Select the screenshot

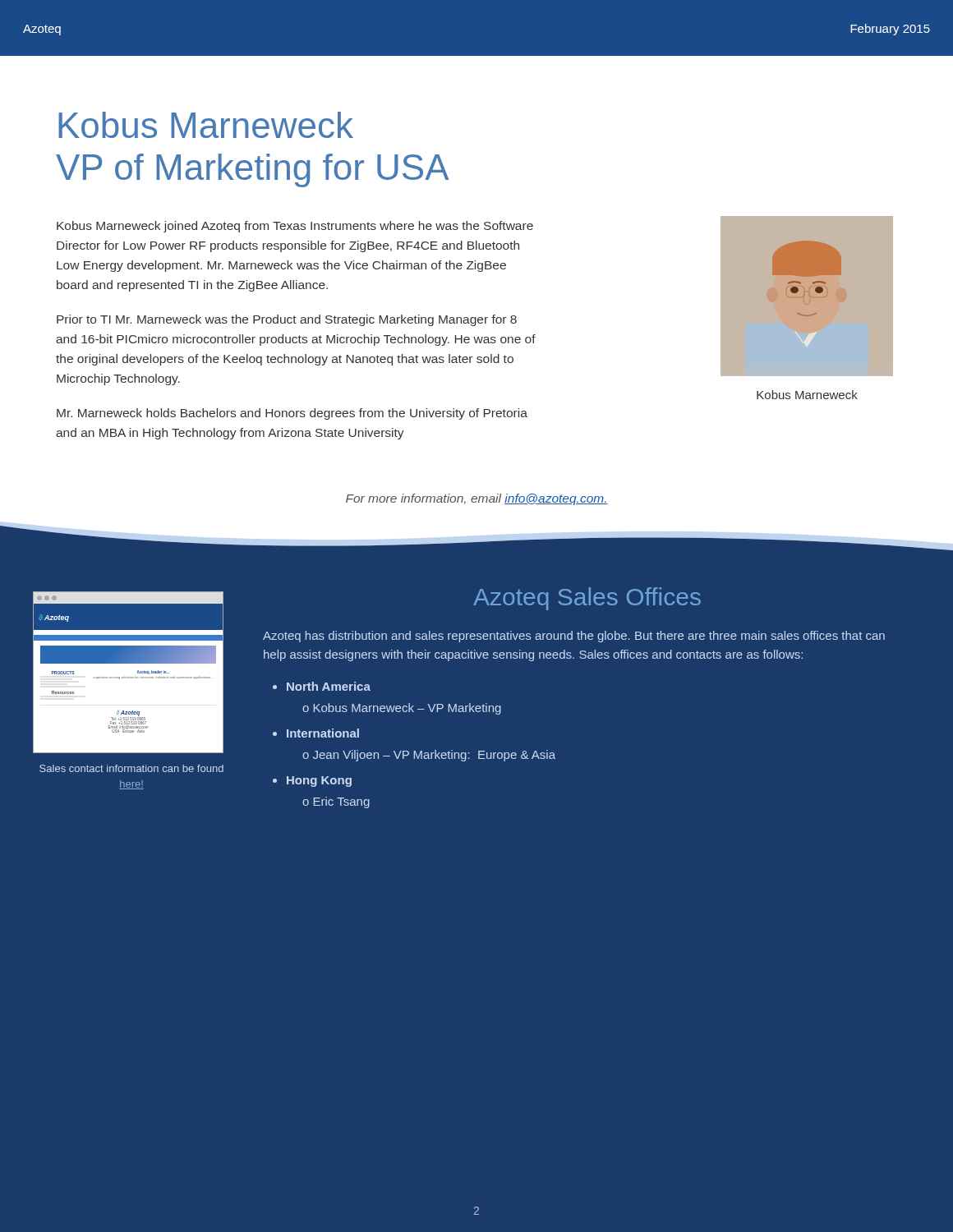[x=131, y=672]
